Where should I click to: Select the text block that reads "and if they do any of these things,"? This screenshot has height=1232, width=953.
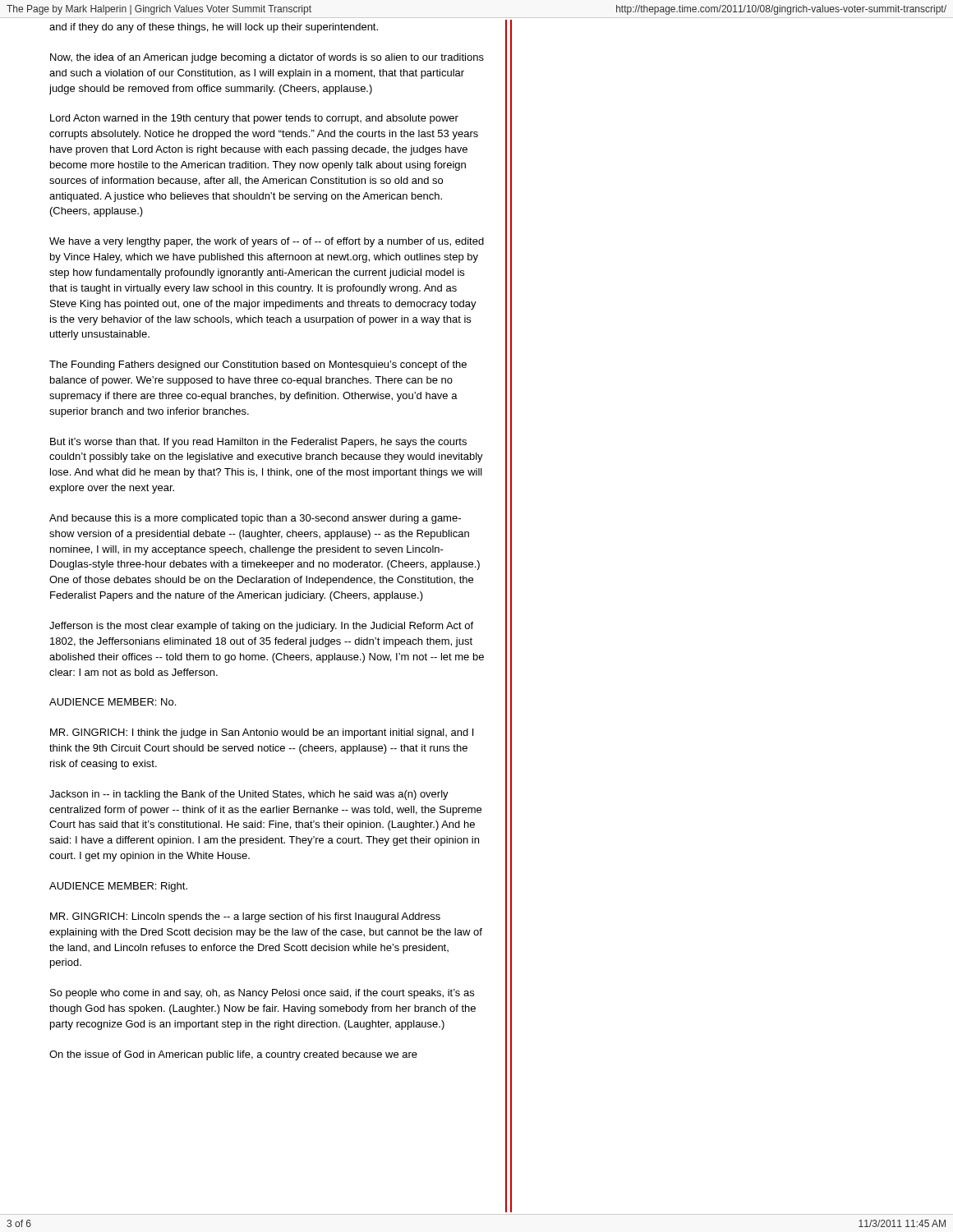(x=214, y=27)
